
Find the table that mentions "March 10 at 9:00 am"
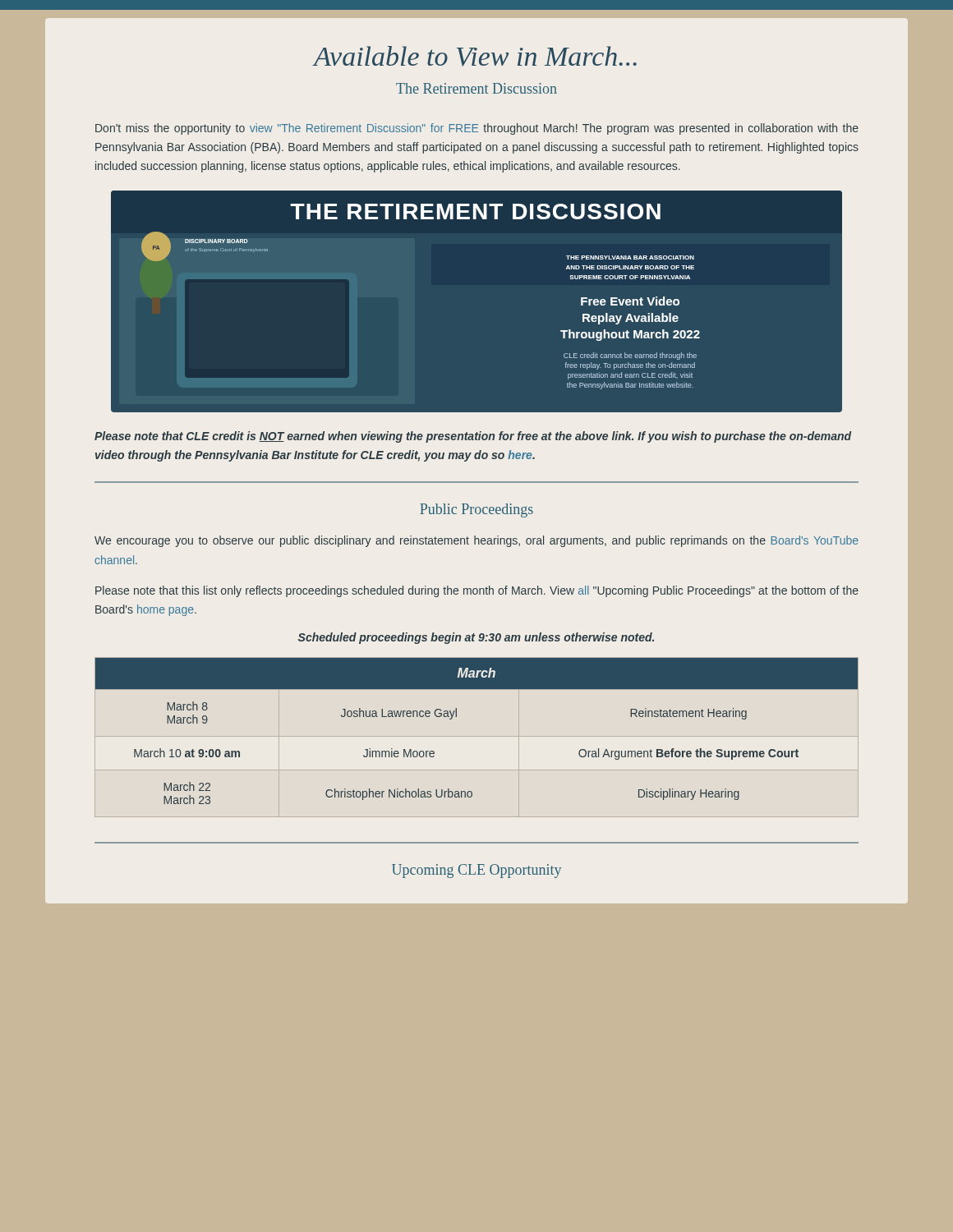coord(476,737)
